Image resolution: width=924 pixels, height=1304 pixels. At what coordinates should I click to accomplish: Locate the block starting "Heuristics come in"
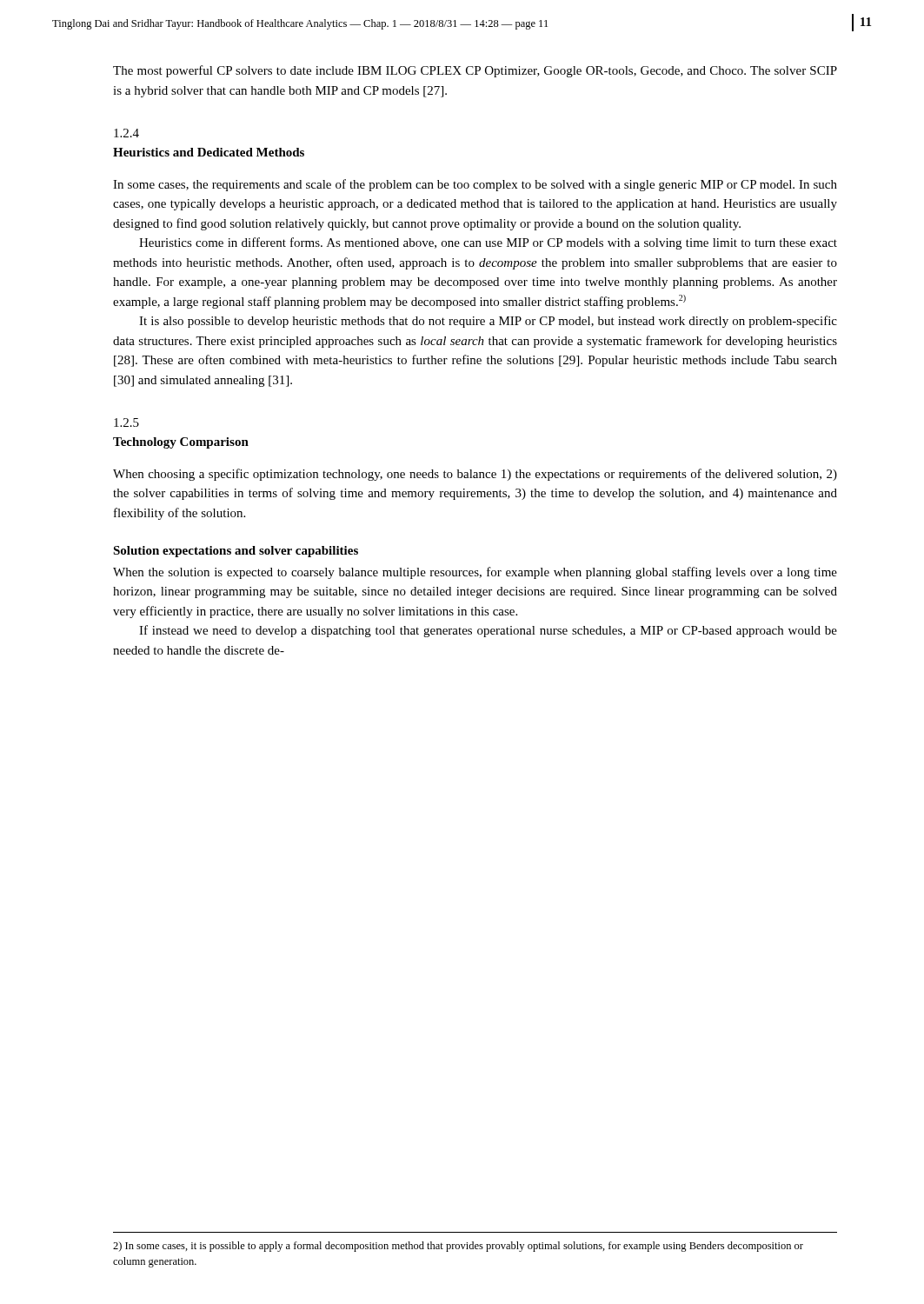475,272
